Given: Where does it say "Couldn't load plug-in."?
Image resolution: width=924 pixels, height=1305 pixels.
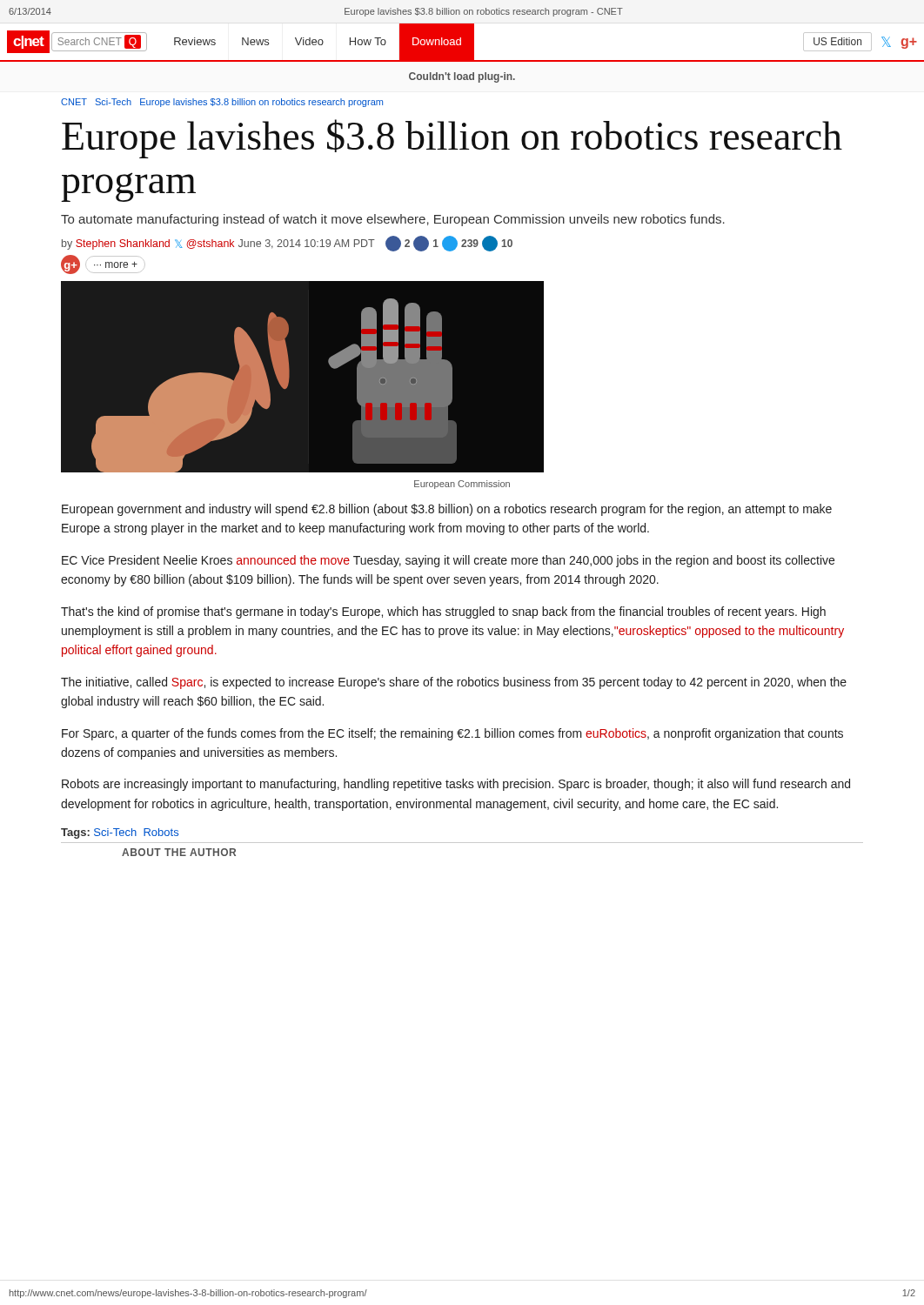Looking at the screenshot, I should (x=462, y=77).
